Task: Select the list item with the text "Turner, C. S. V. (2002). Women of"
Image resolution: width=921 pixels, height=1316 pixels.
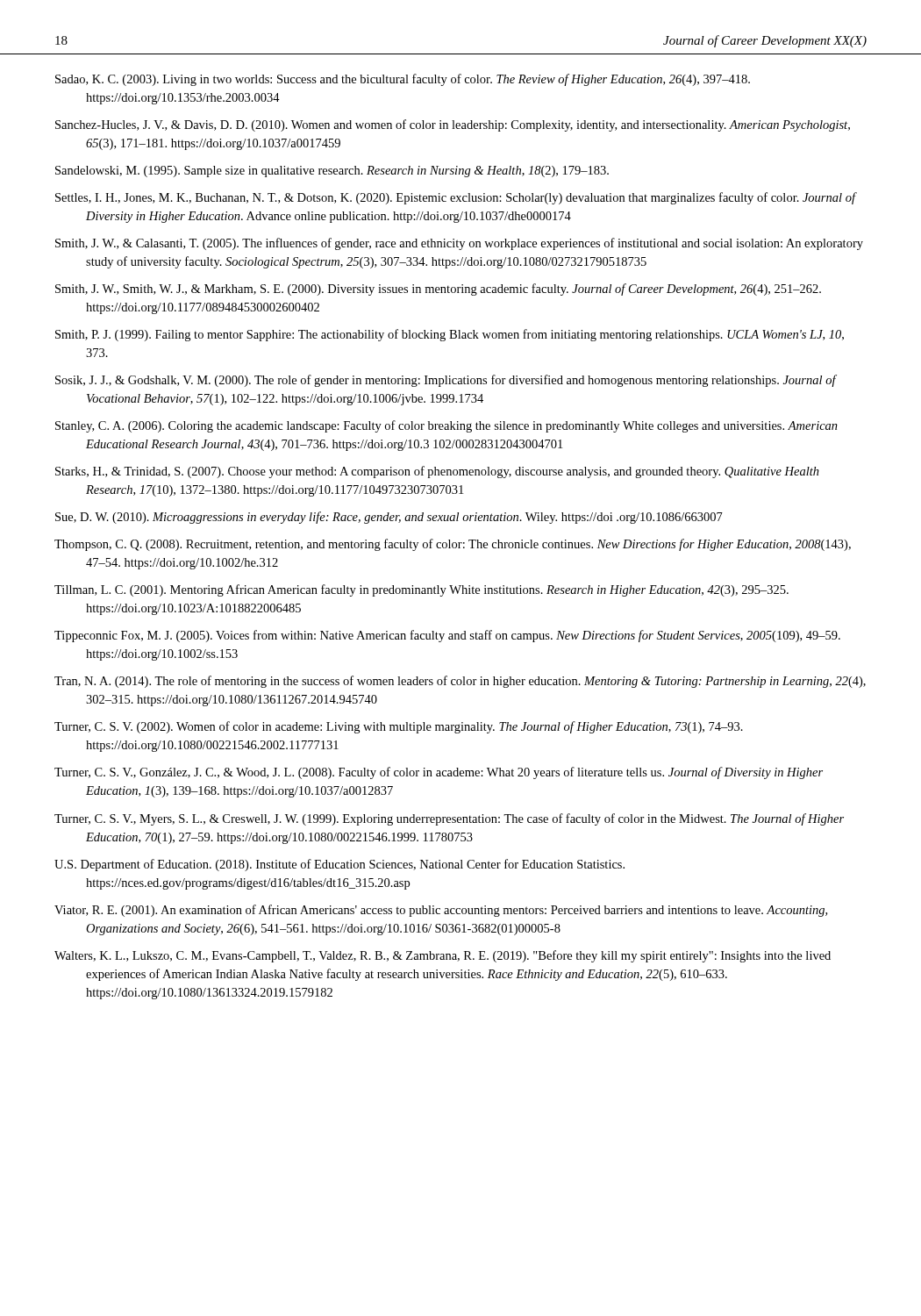Action: (x=399, y=736)
